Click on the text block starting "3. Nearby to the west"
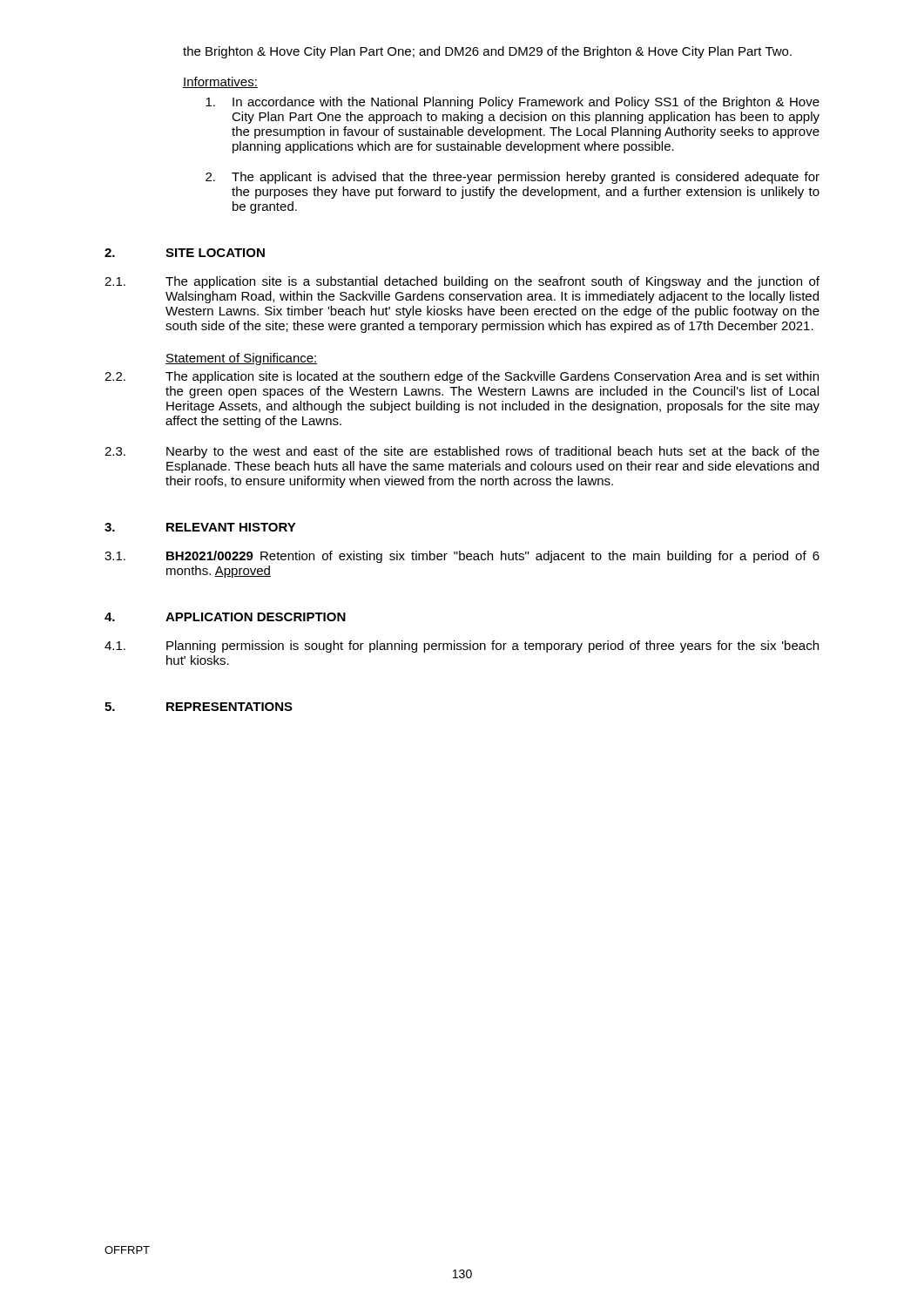This screenshot has width=924, height=1307. [x=462, y=466]
